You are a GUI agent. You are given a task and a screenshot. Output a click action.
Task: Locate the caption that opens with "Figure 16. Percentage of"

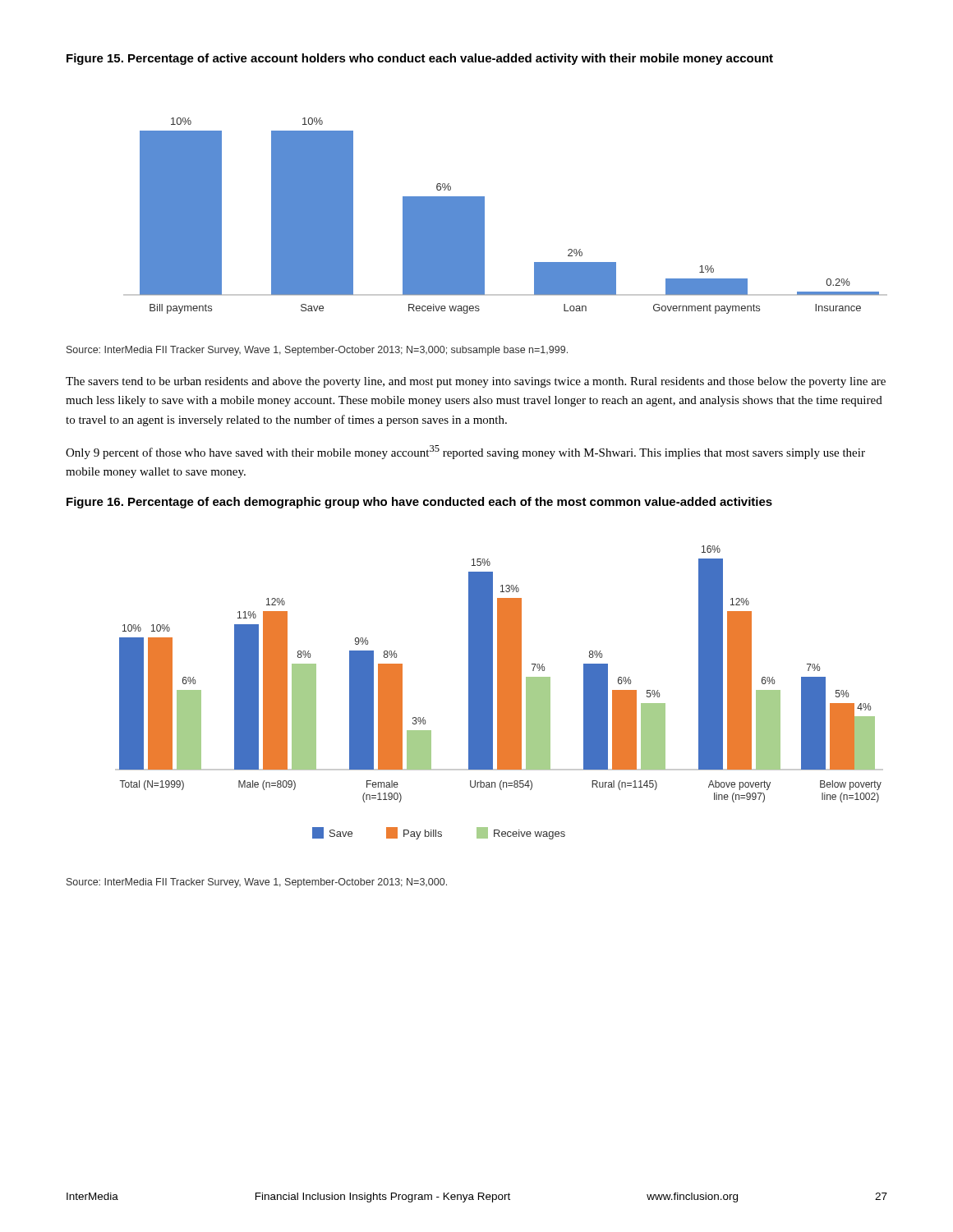419,502
